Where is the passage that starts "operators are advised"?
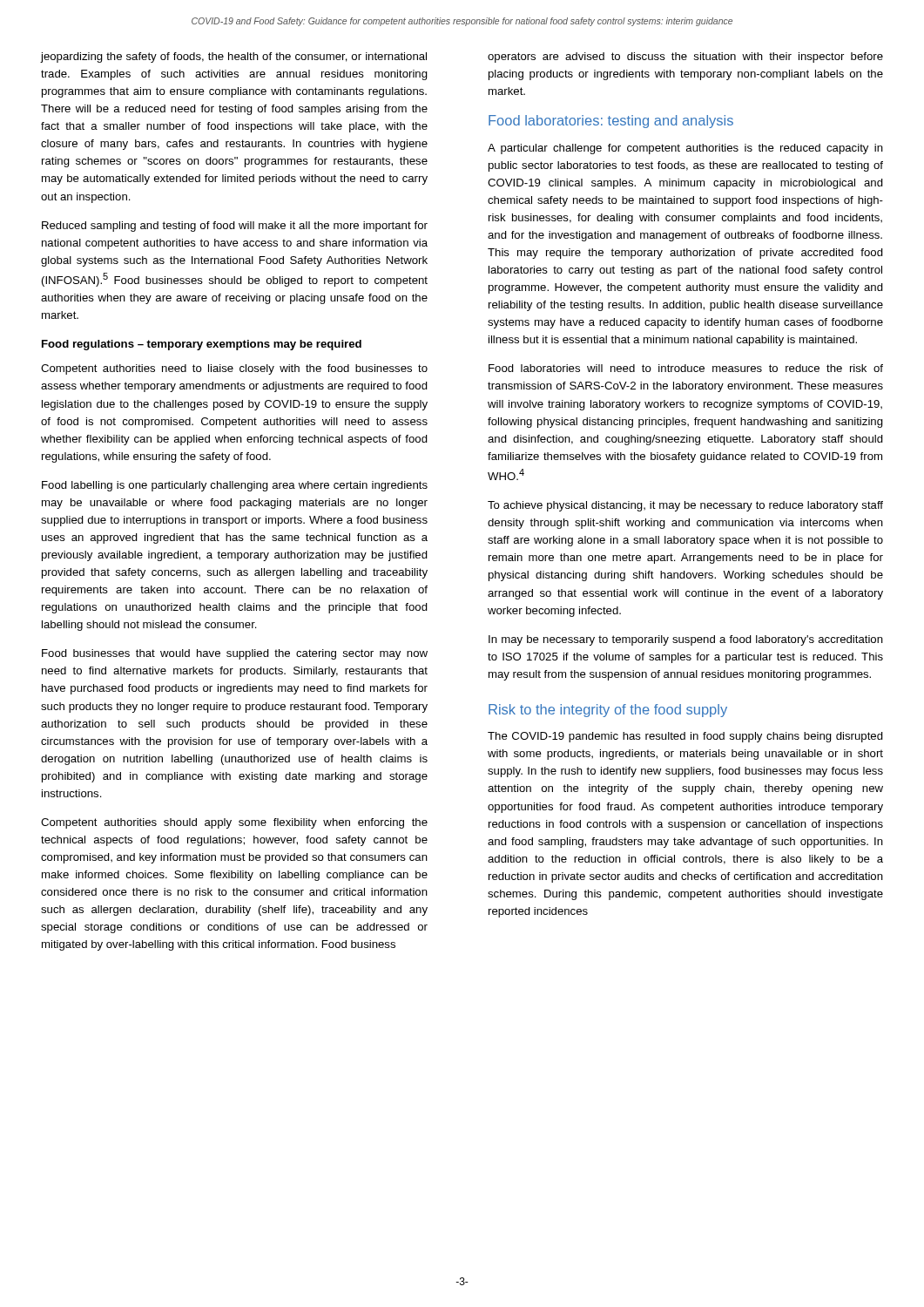 tap(685, 74)
